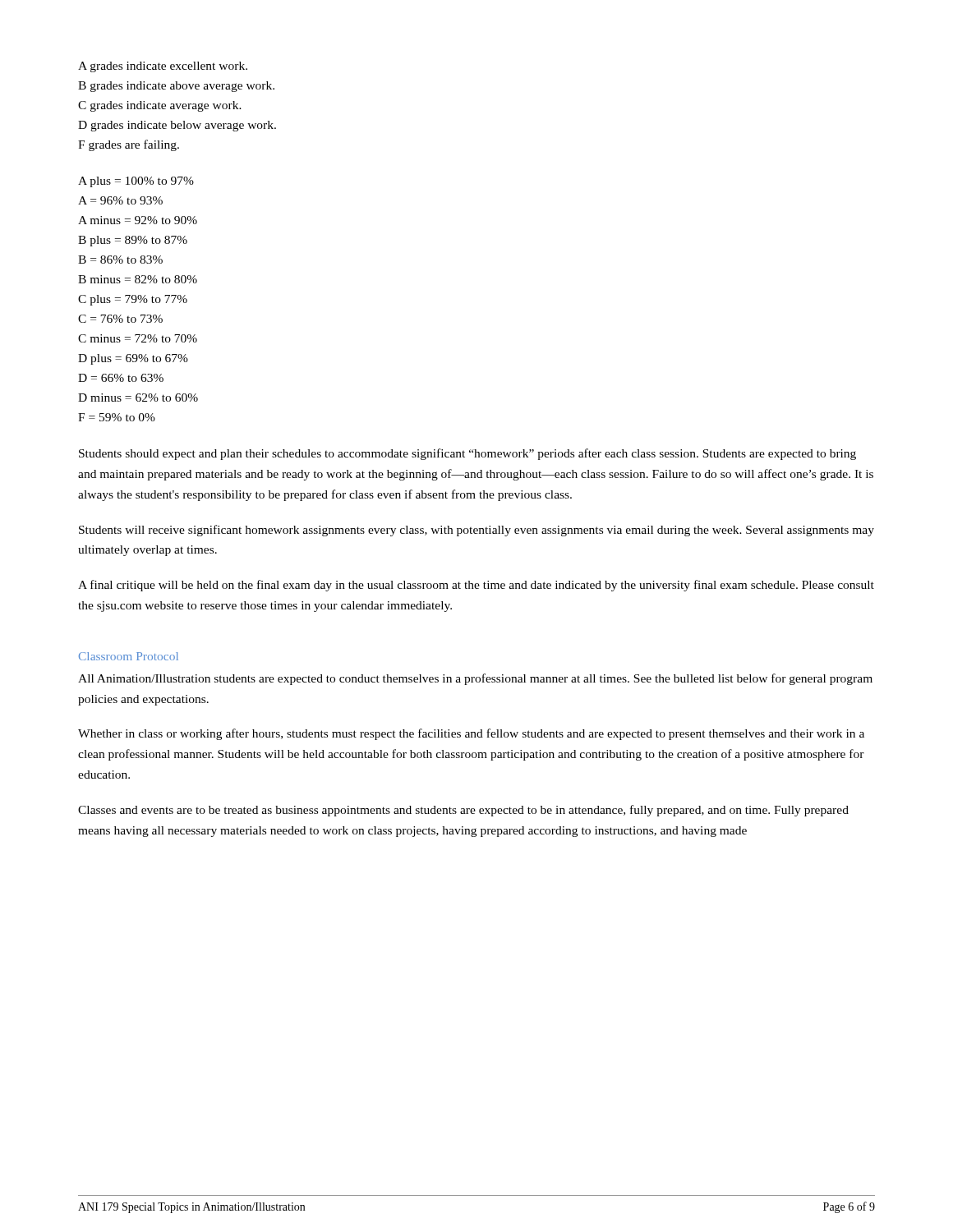Click the passage that begins "A plus = 100%"
Viewport: 953px width, 1232px height.
click(138, 299)
